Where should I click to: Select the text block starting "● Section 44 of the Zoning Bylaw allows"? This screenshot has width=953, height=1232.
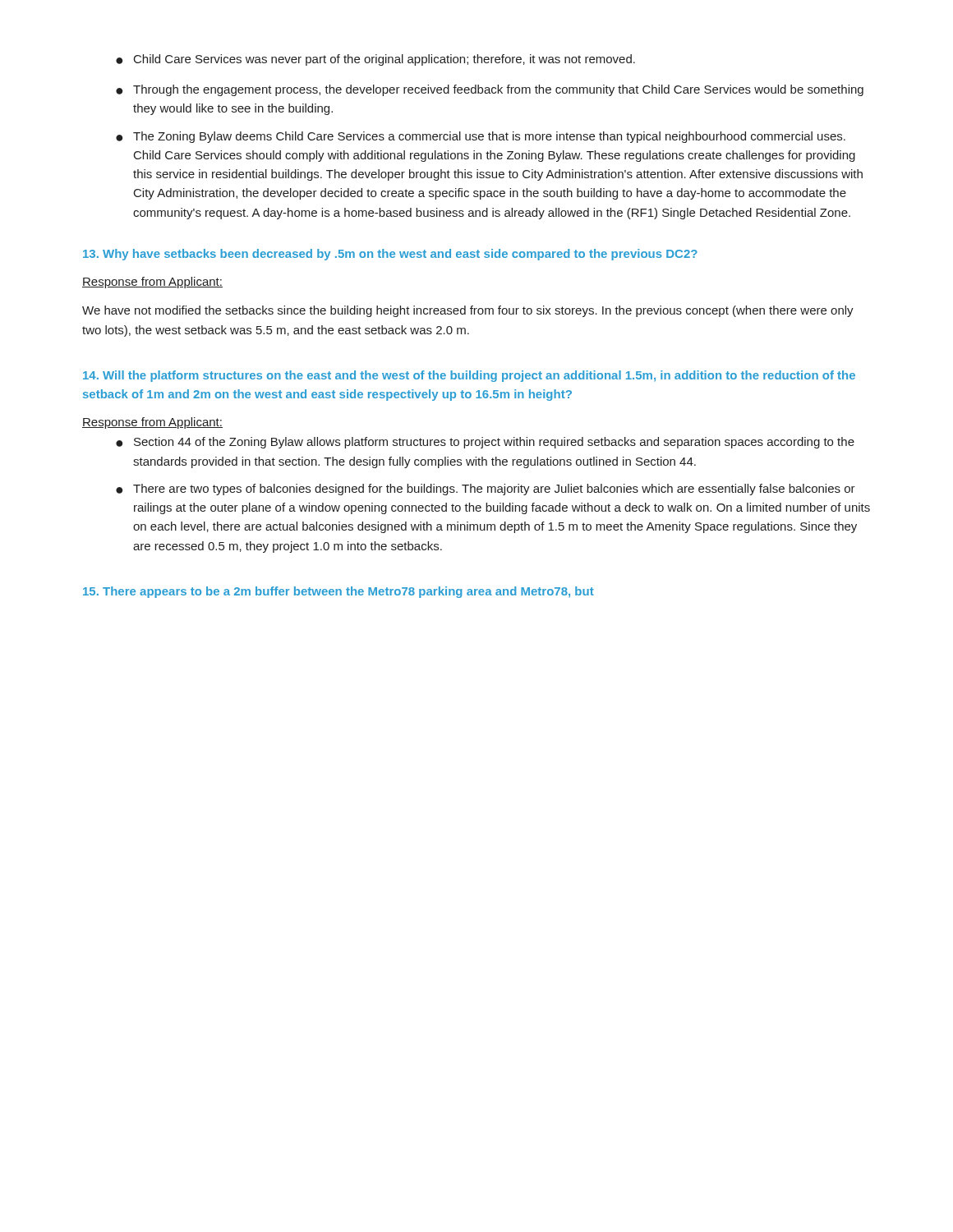[493, 451]
